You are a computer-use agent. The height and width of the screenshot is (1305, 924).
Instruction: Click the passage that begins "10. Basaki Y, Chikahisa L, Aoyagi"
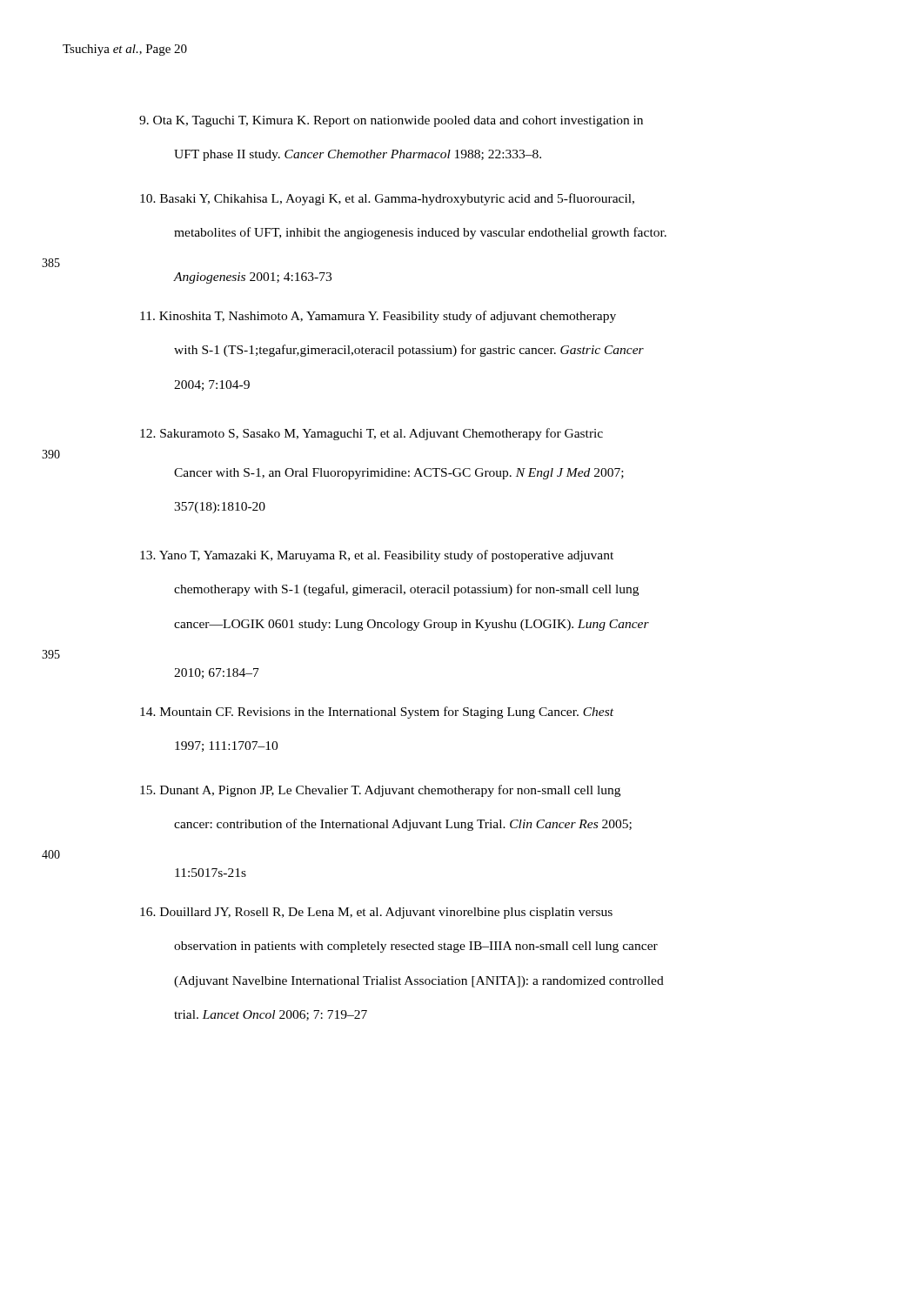coord(490,215)
